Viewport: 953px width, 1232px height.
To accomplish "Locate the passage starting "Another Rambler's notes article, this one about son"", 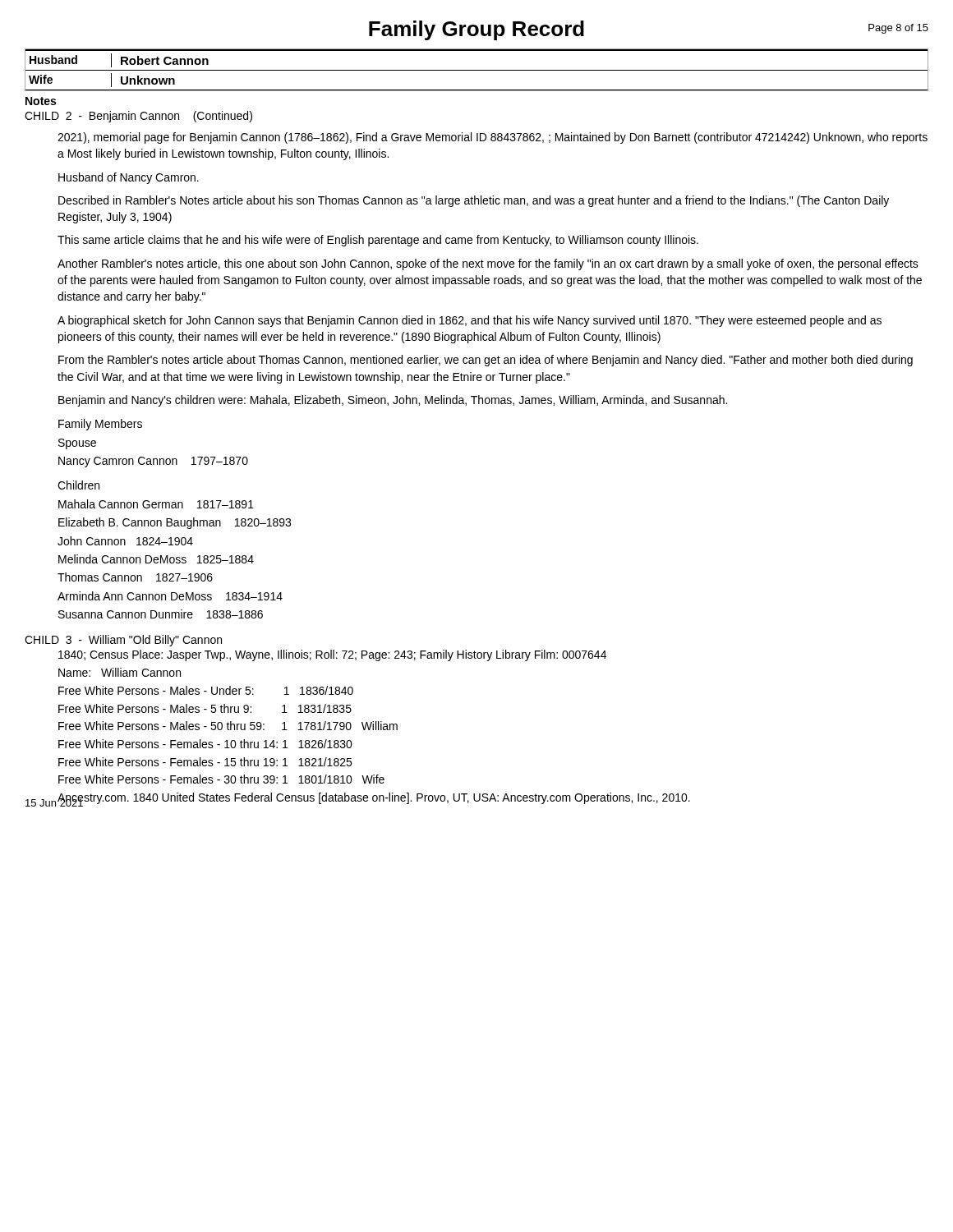I will (490, 280).
